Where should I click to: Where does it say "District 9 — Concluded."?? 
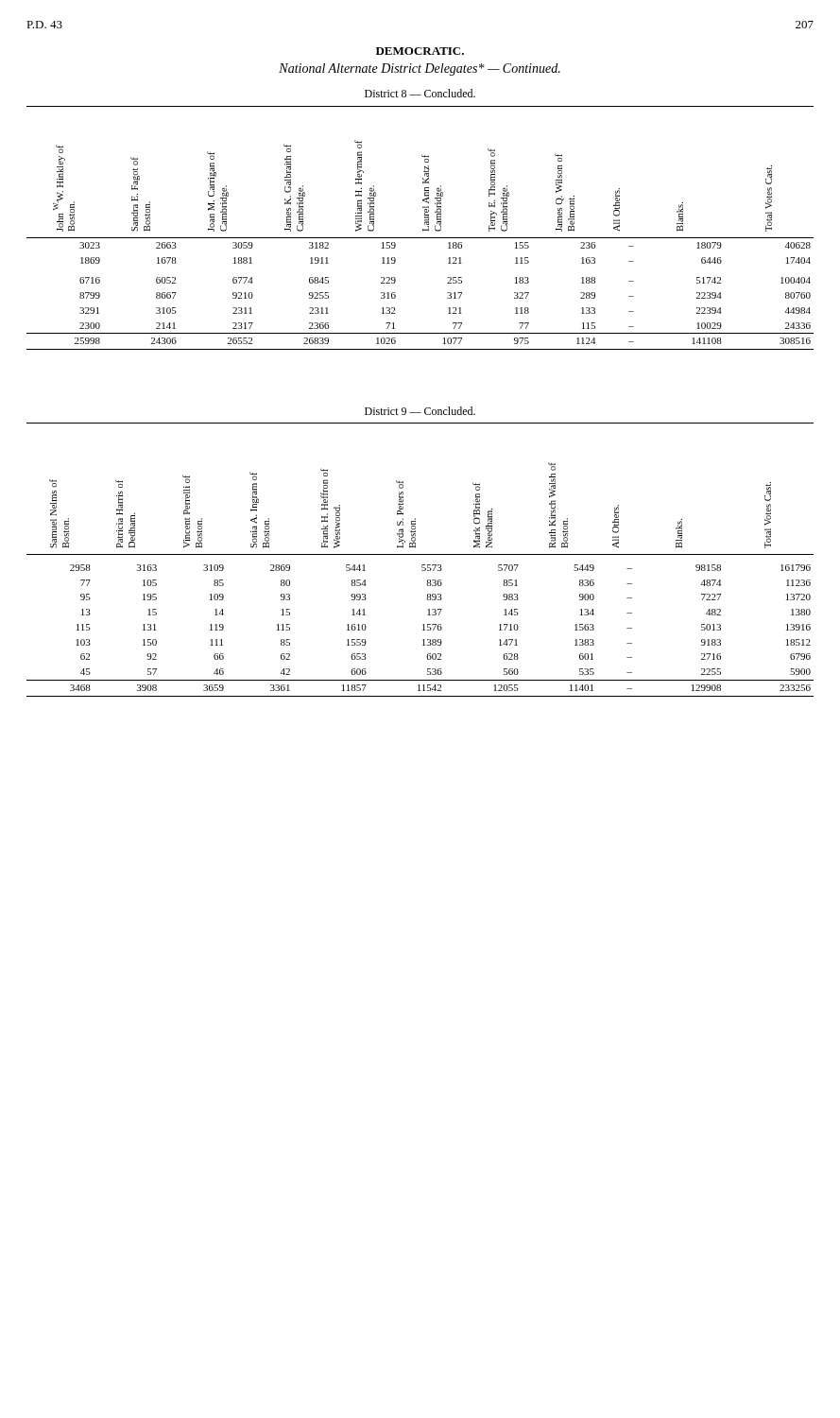point(420,411)
